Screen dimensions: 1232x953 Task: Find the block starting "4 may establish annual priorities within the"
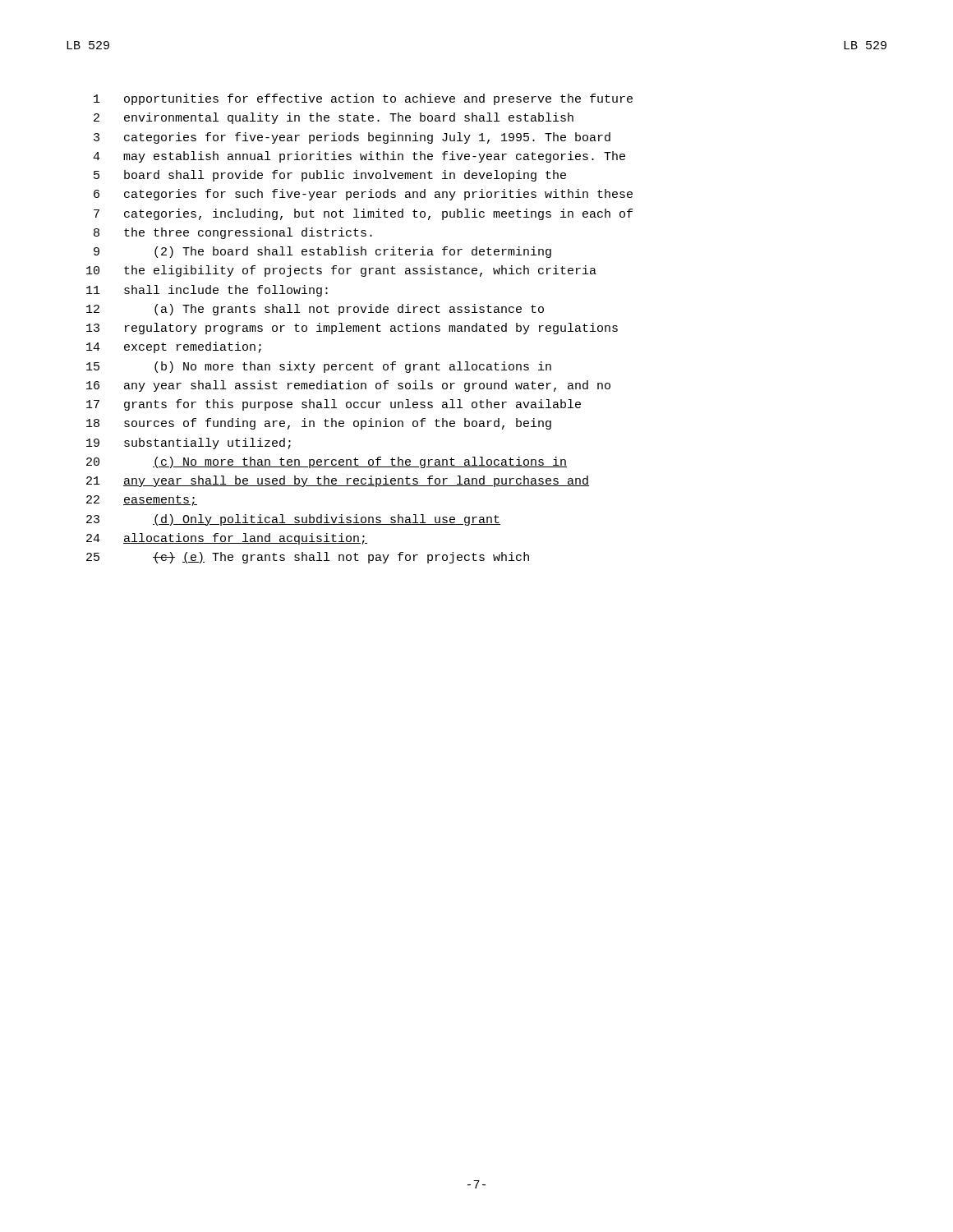(x=476, y=157)
